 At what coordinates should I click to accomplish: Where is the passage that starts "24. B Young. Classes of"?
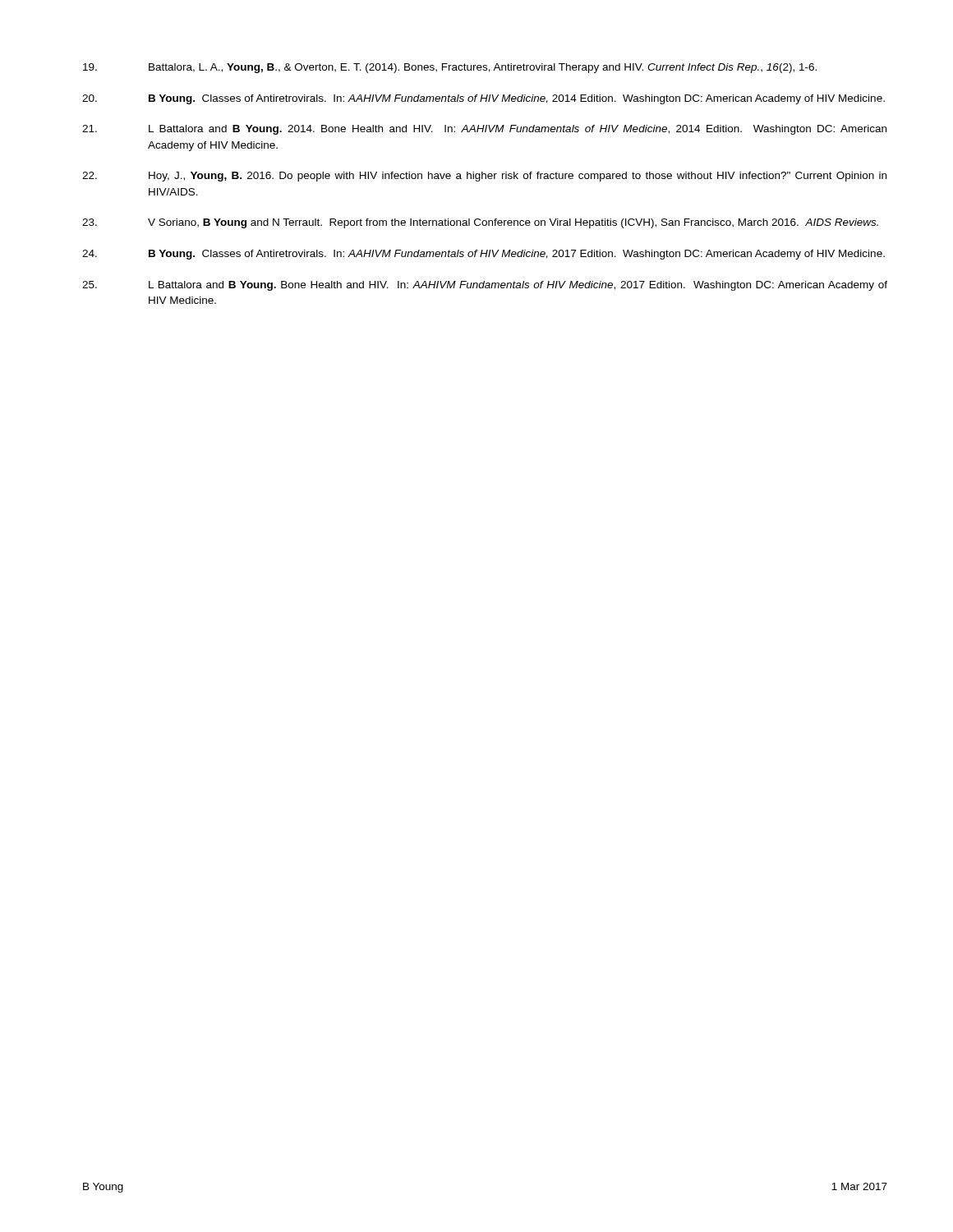click(484, 254)
